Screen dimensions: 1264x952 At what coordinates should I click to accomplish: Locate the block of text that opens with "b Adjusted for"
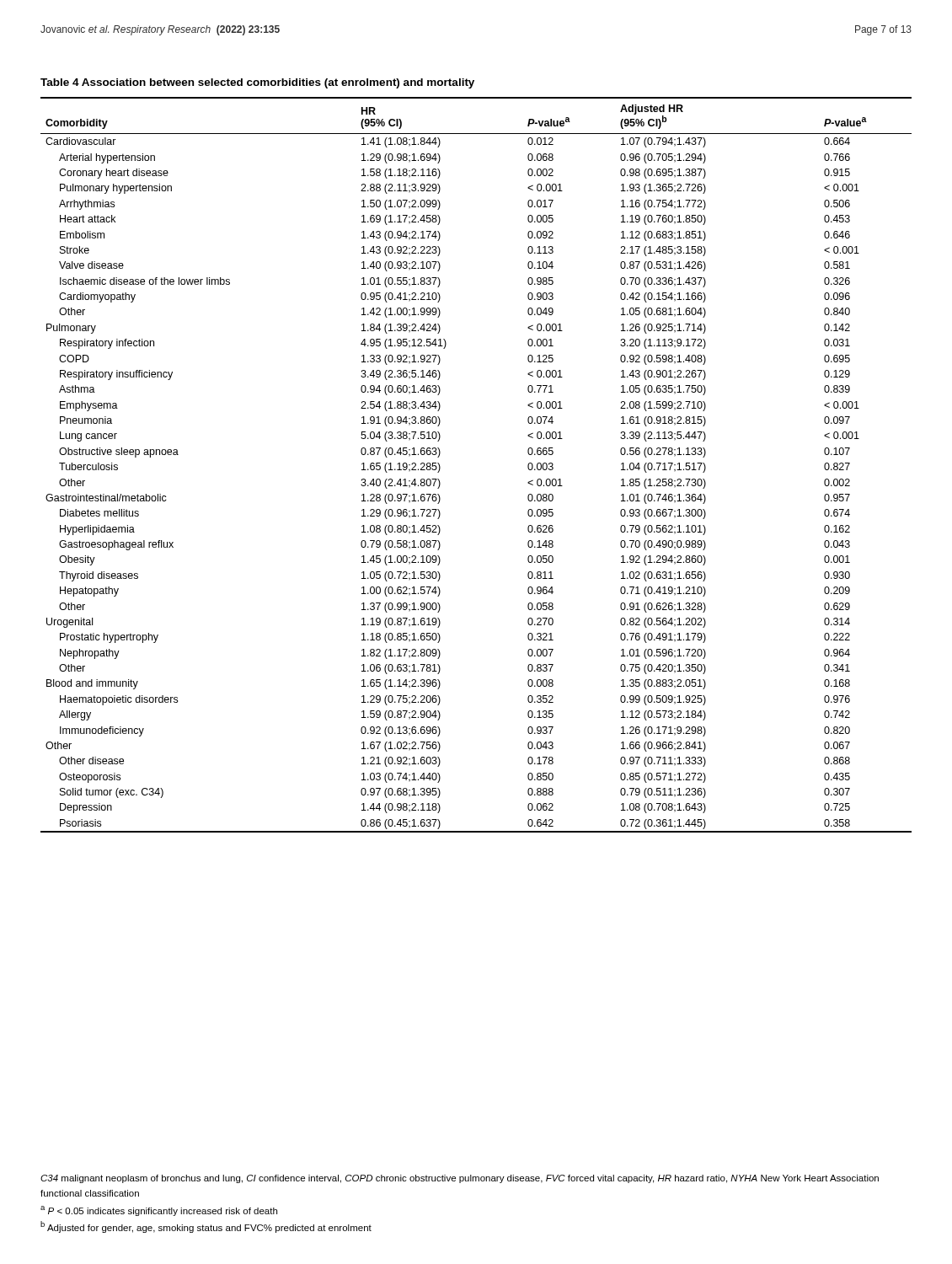(206, 1226)
